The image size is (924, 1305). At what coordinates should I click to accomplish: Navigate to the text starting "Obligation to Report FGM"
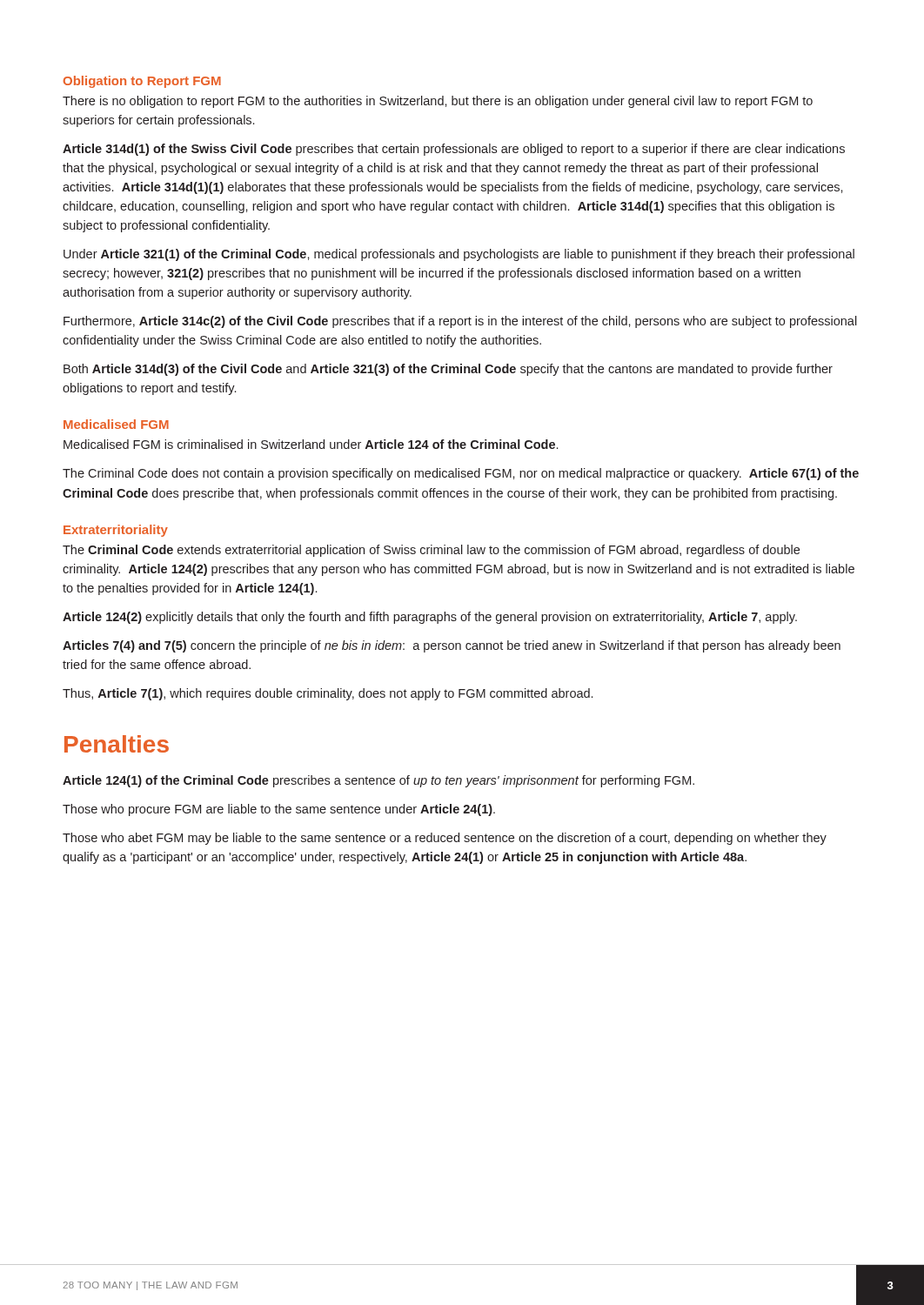point(142,80)
